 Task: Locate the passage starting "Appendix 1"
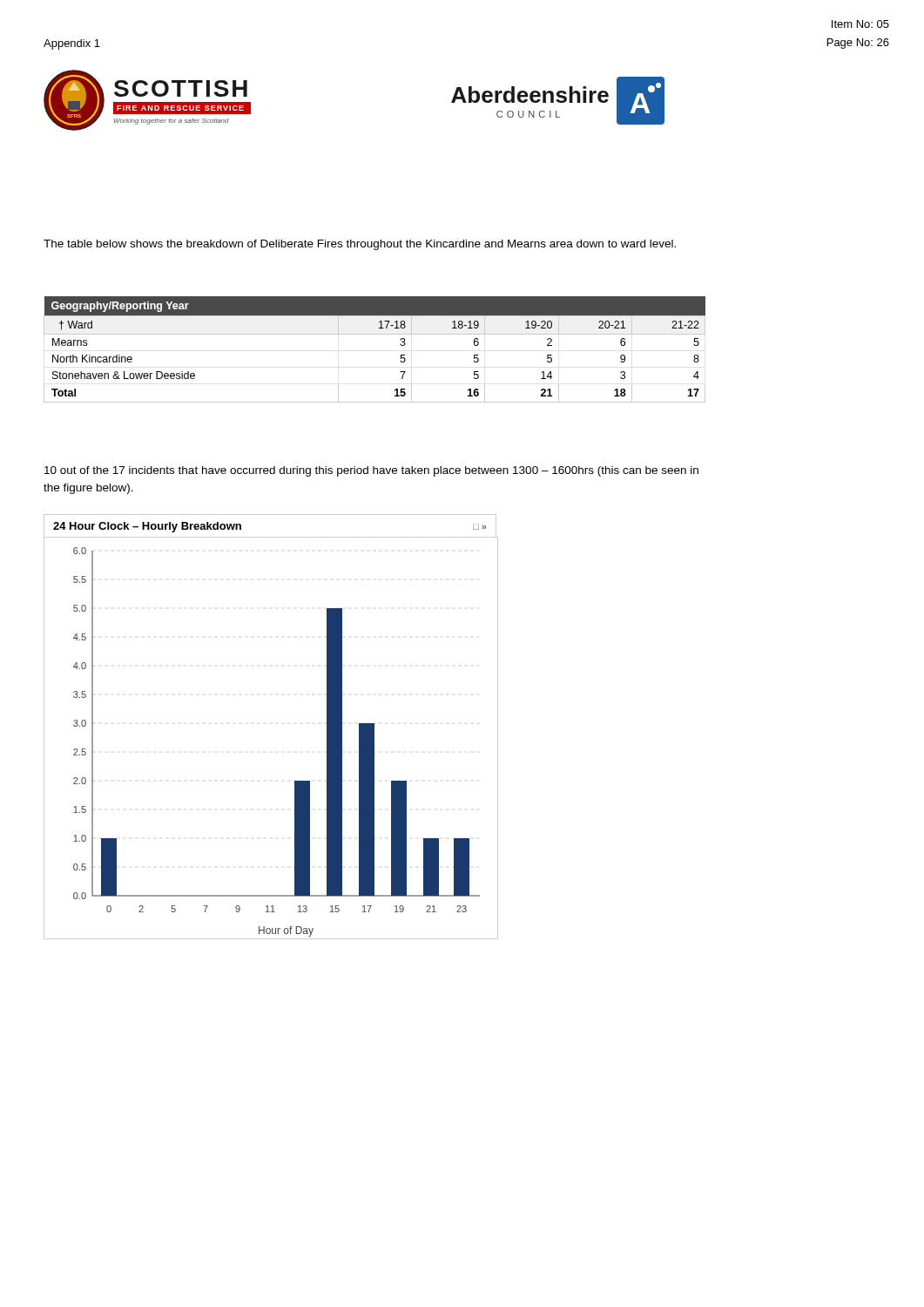(x=72, y=43)
